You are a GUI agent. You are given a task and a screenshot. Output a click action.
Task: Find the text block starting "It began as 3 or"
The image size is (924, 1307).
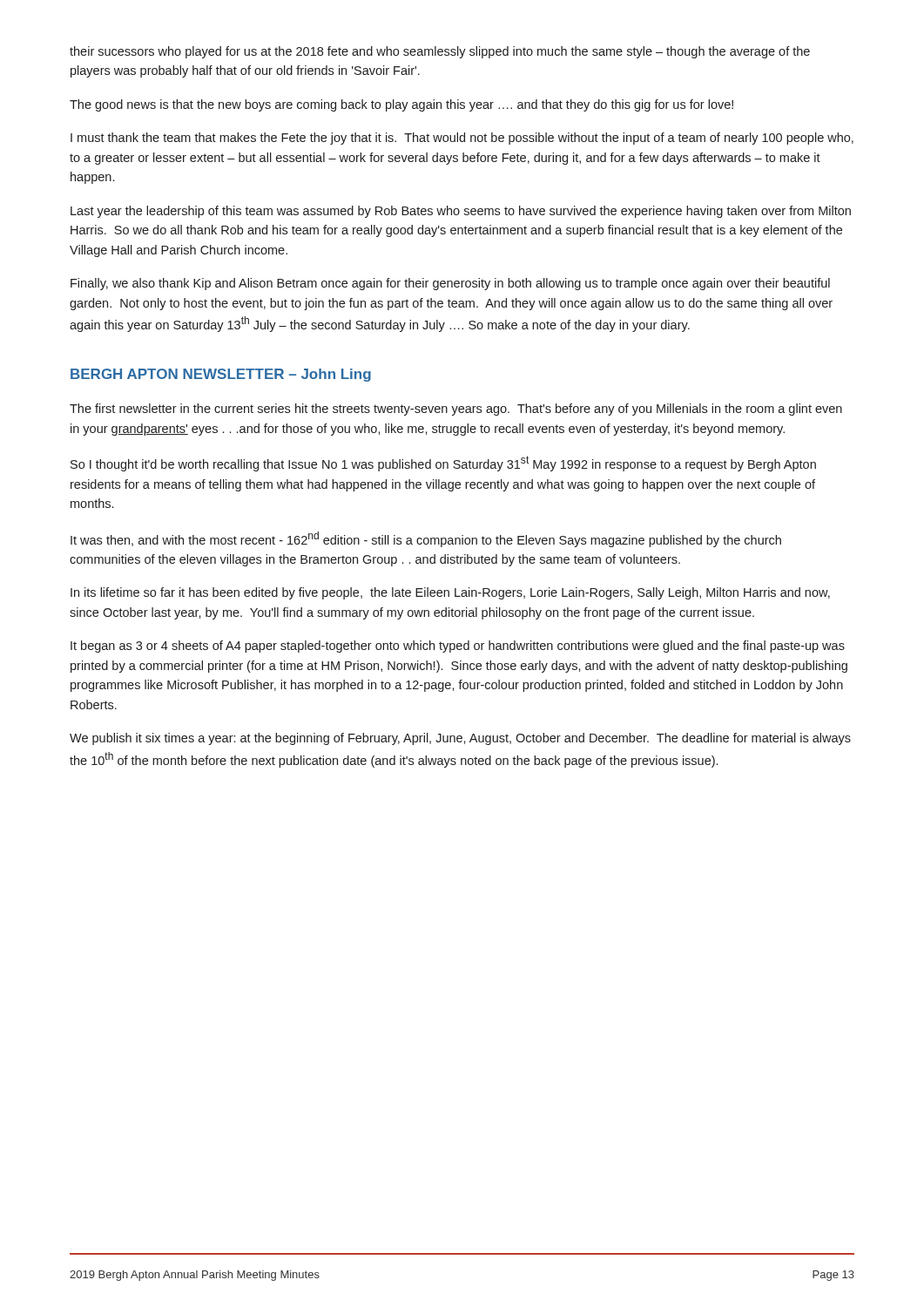[459, 675]
